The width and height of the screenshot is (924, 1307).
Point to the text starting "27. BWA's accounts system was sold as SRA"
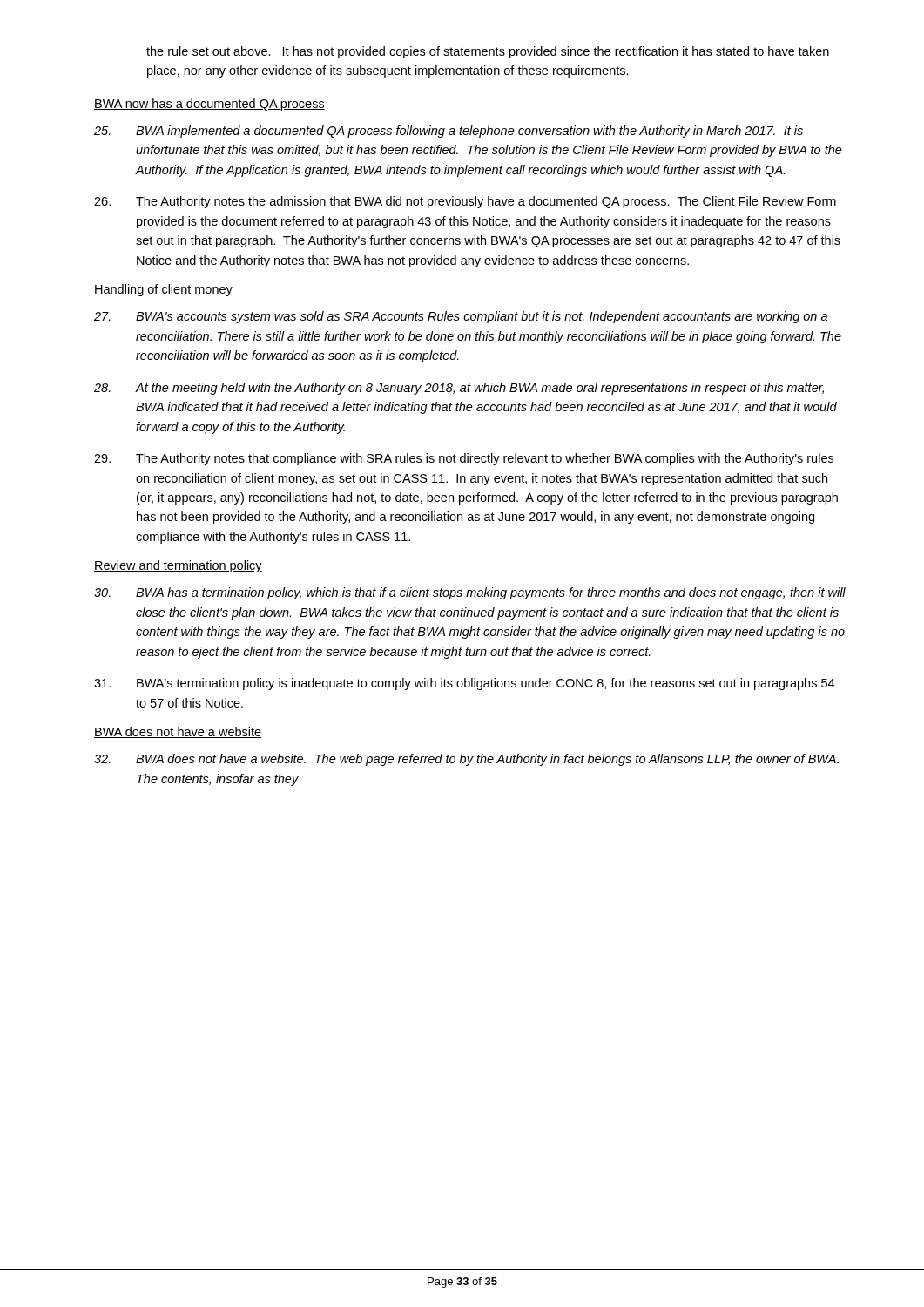pyautogui.click(x=470, y=336)
